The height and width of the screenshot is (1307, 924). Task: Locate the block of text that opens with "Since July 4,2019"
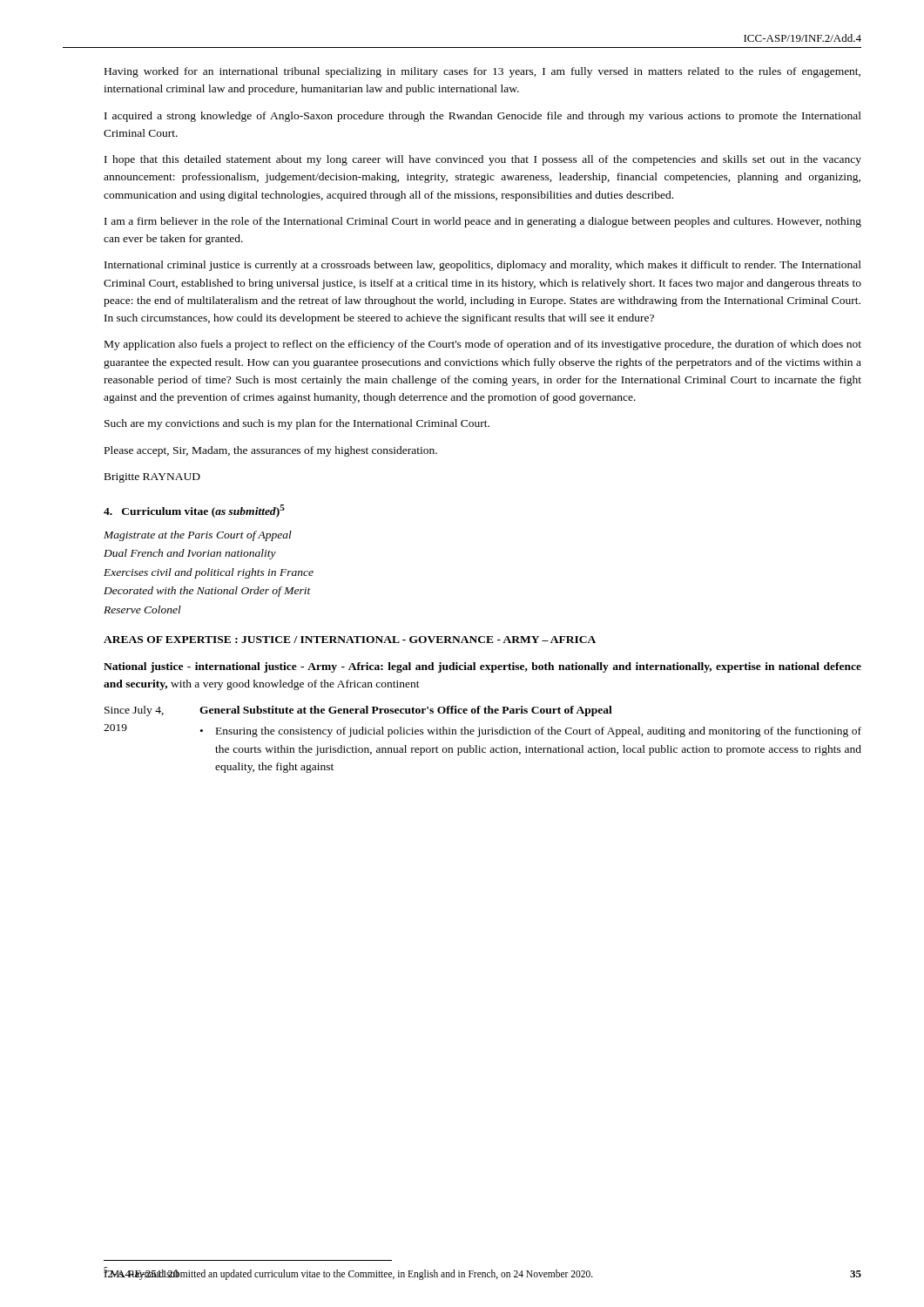(482, 739)
